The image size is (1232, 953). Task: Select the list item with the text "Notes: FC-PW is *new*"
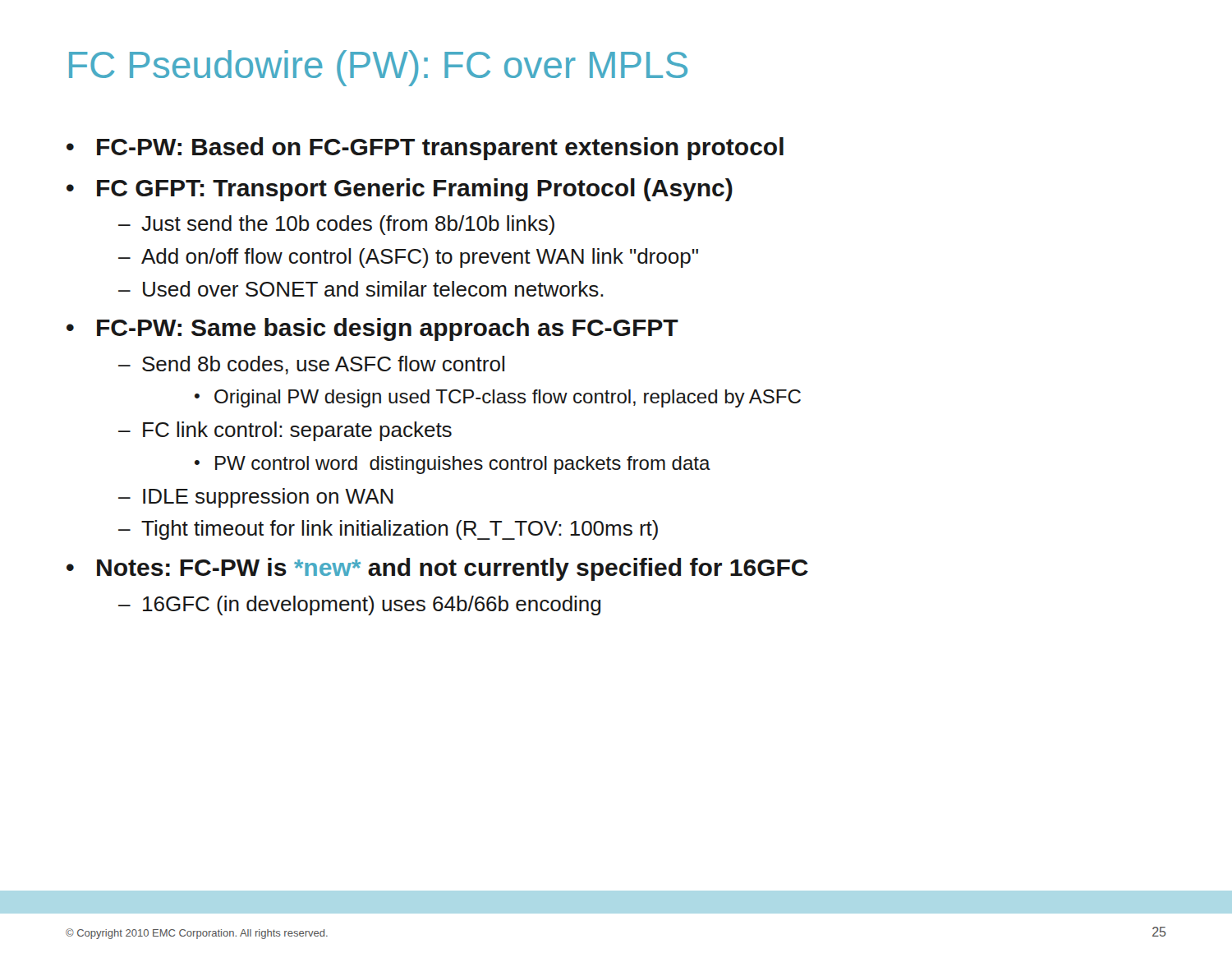(x=631, y=587)
